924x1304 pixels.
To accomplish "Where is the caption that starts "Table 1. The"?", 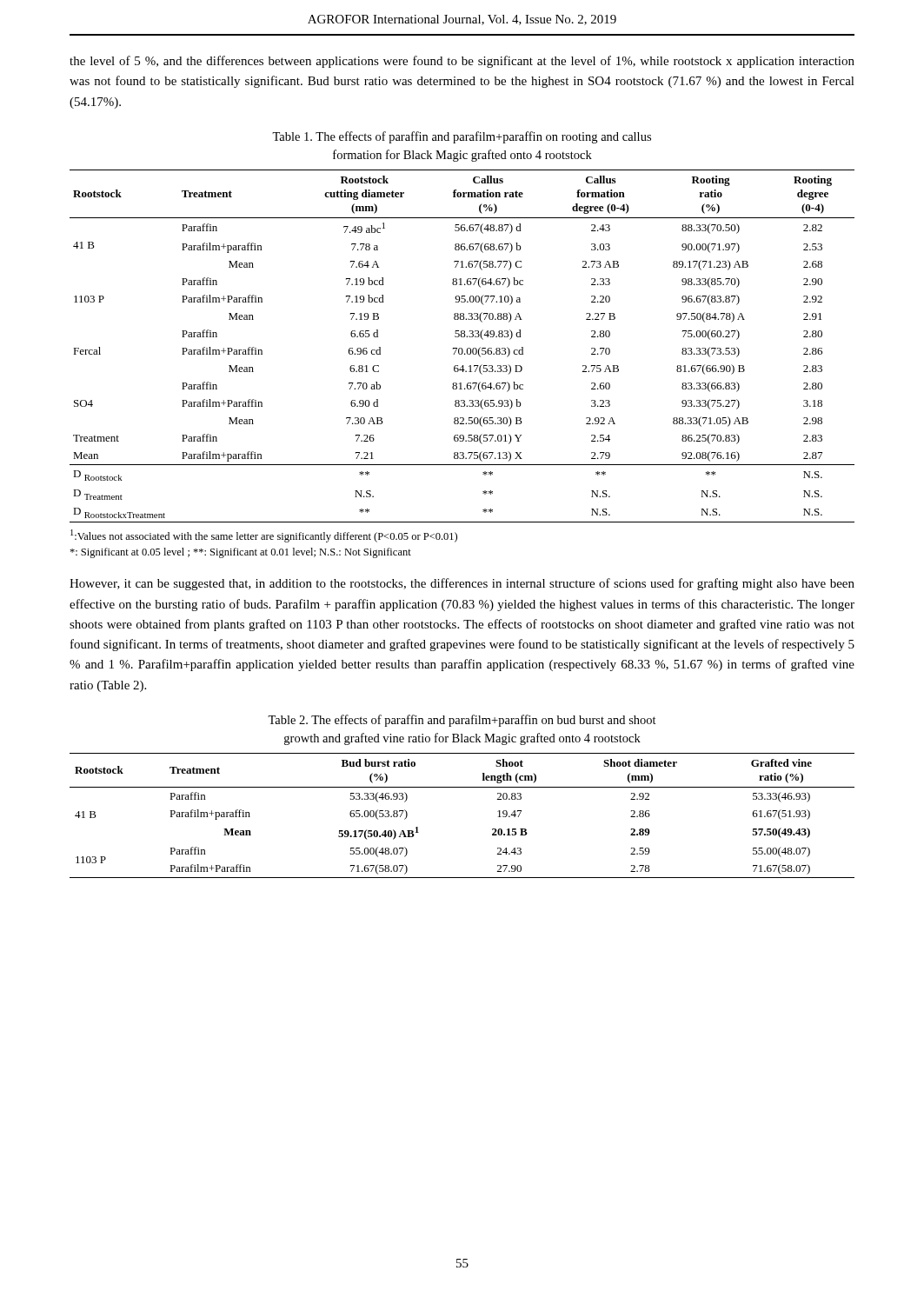I will tap(462, 145).
